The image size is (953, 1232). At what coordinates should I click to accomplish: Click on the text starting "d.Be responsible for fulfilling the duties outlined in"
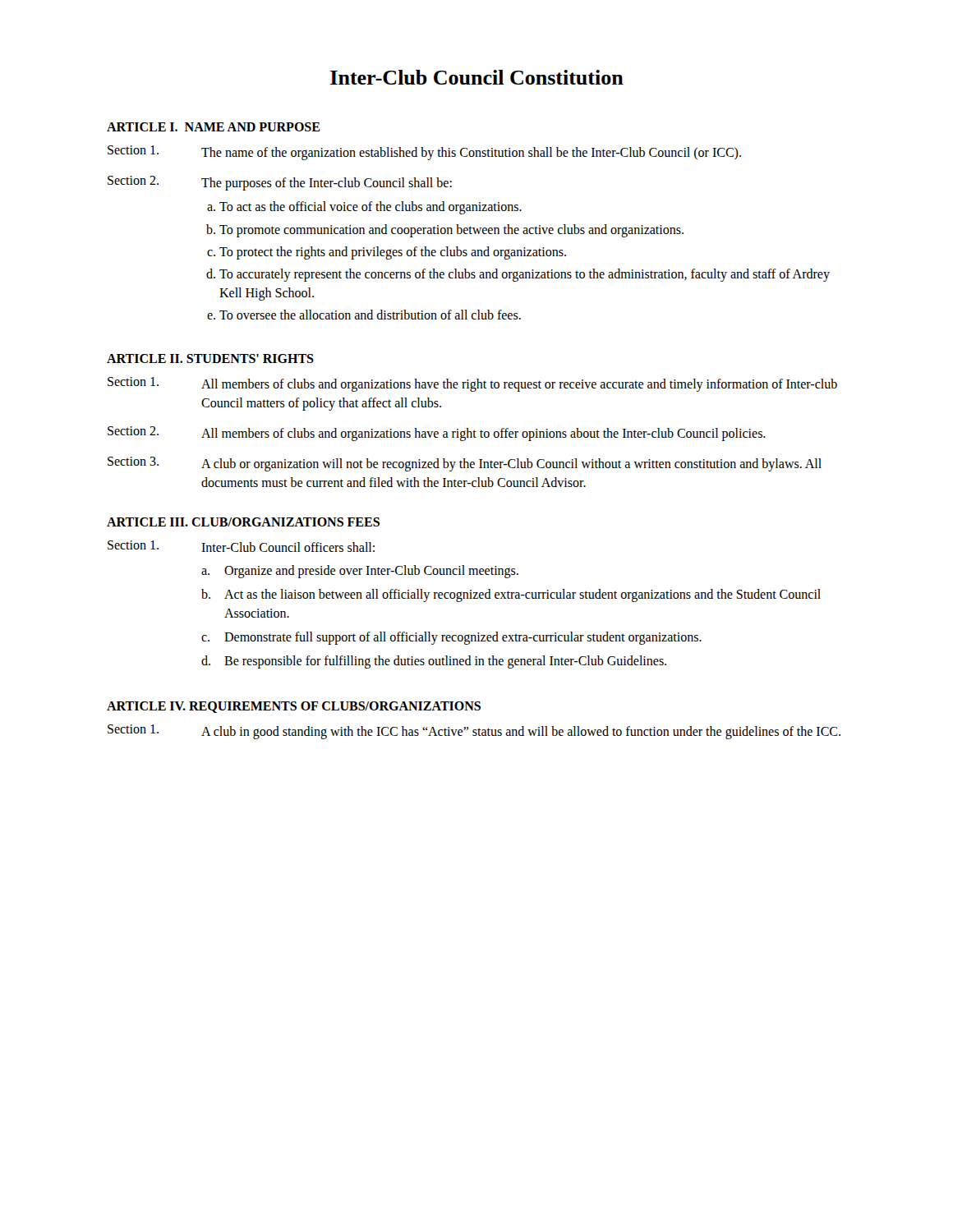coord(524,661)
